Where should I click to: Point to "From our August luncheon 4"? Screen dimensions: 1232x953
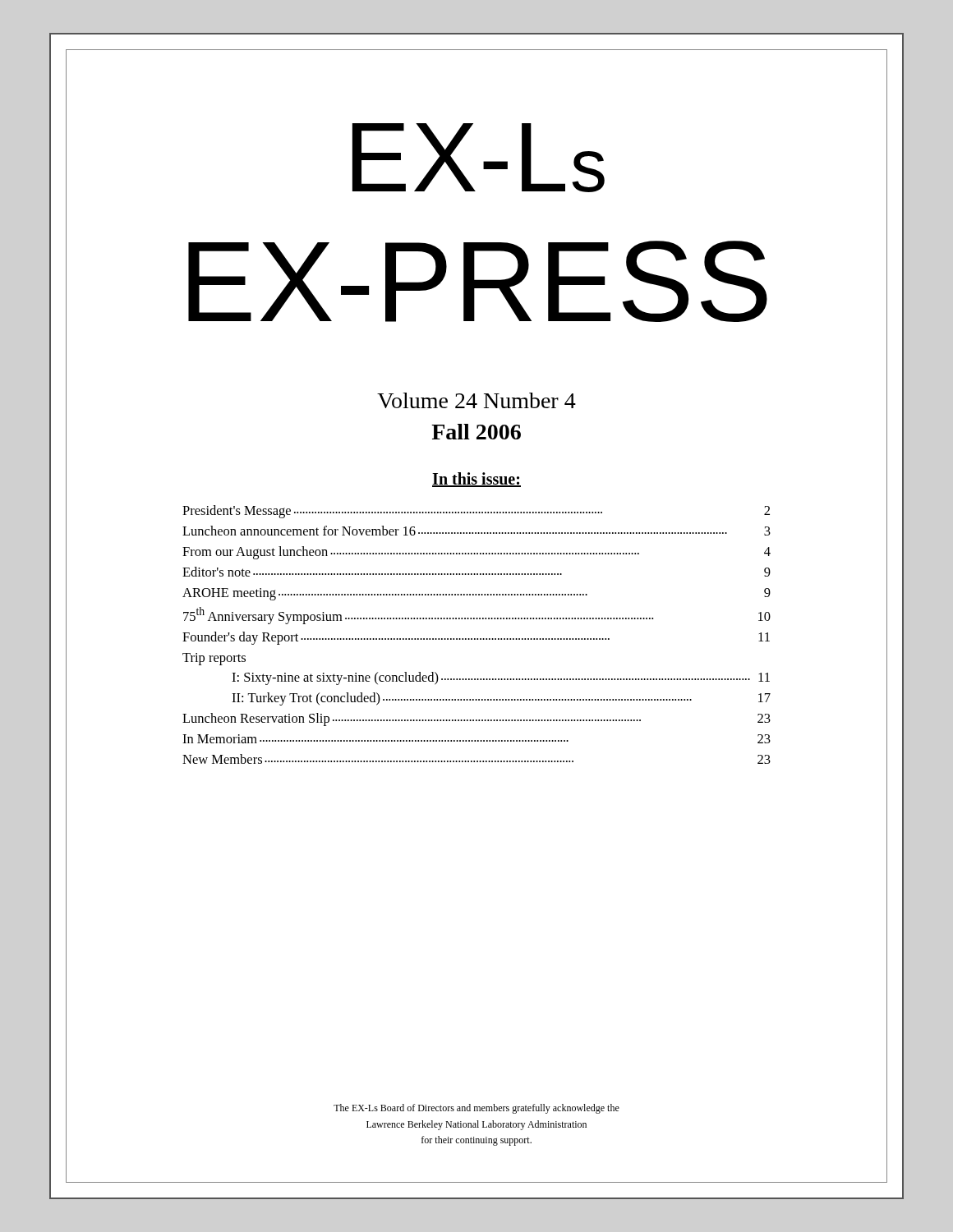click(x=476, y=552)
